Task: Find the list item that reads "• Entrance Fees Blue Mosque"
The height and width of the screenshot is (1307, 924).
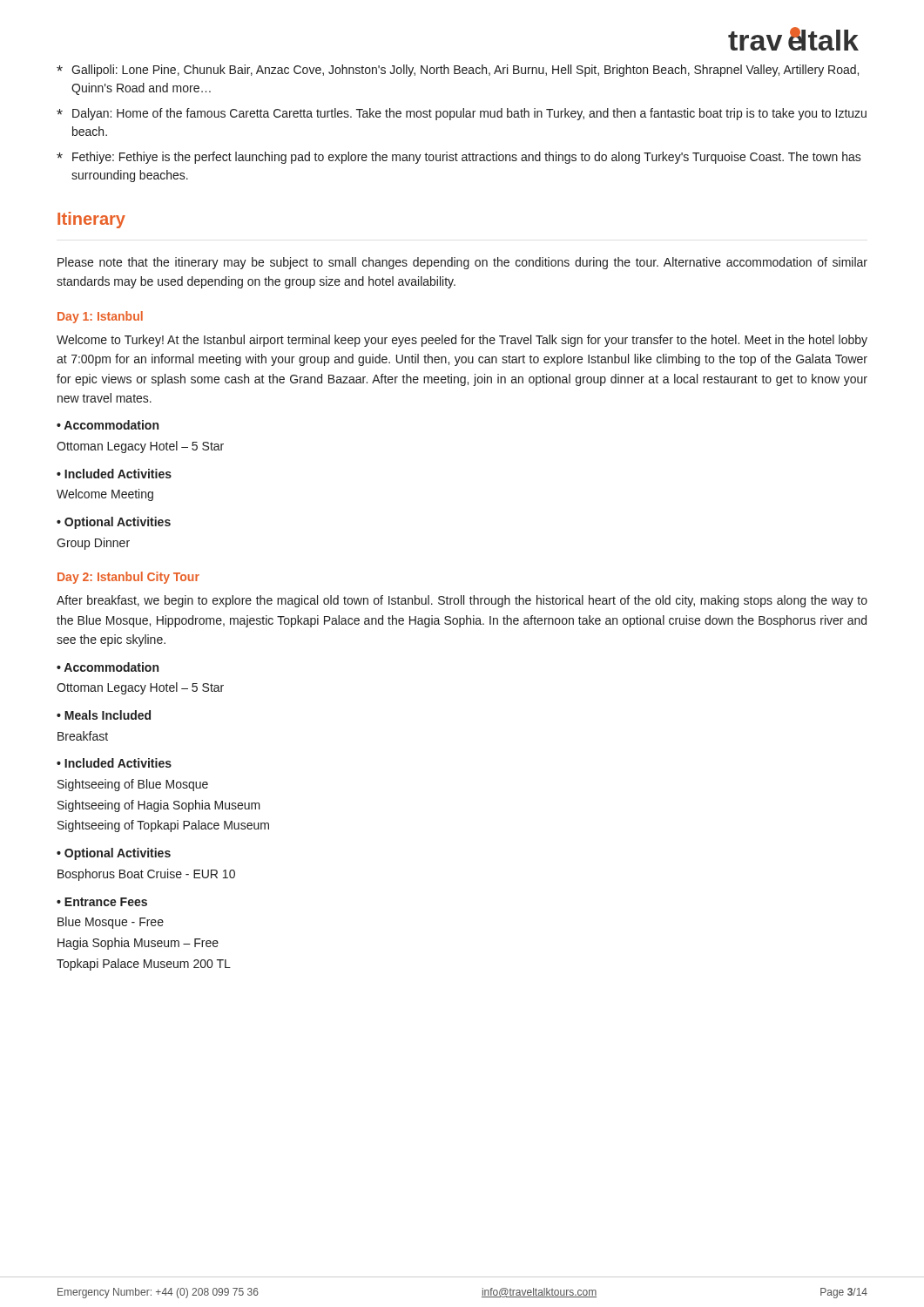Action: point(102,902)
